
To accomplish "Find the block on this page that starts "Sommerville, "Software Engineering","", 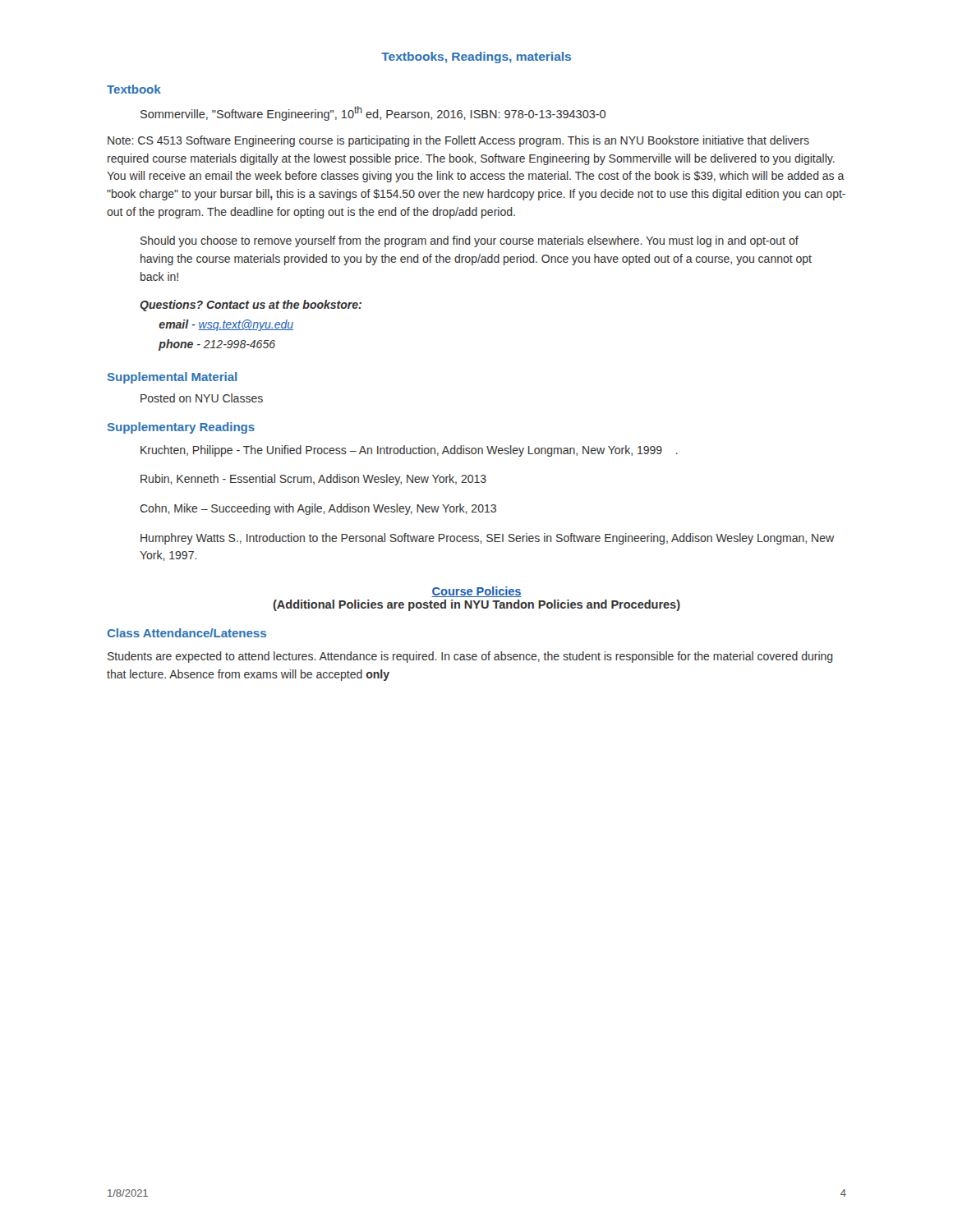I will tap(373, 112).
